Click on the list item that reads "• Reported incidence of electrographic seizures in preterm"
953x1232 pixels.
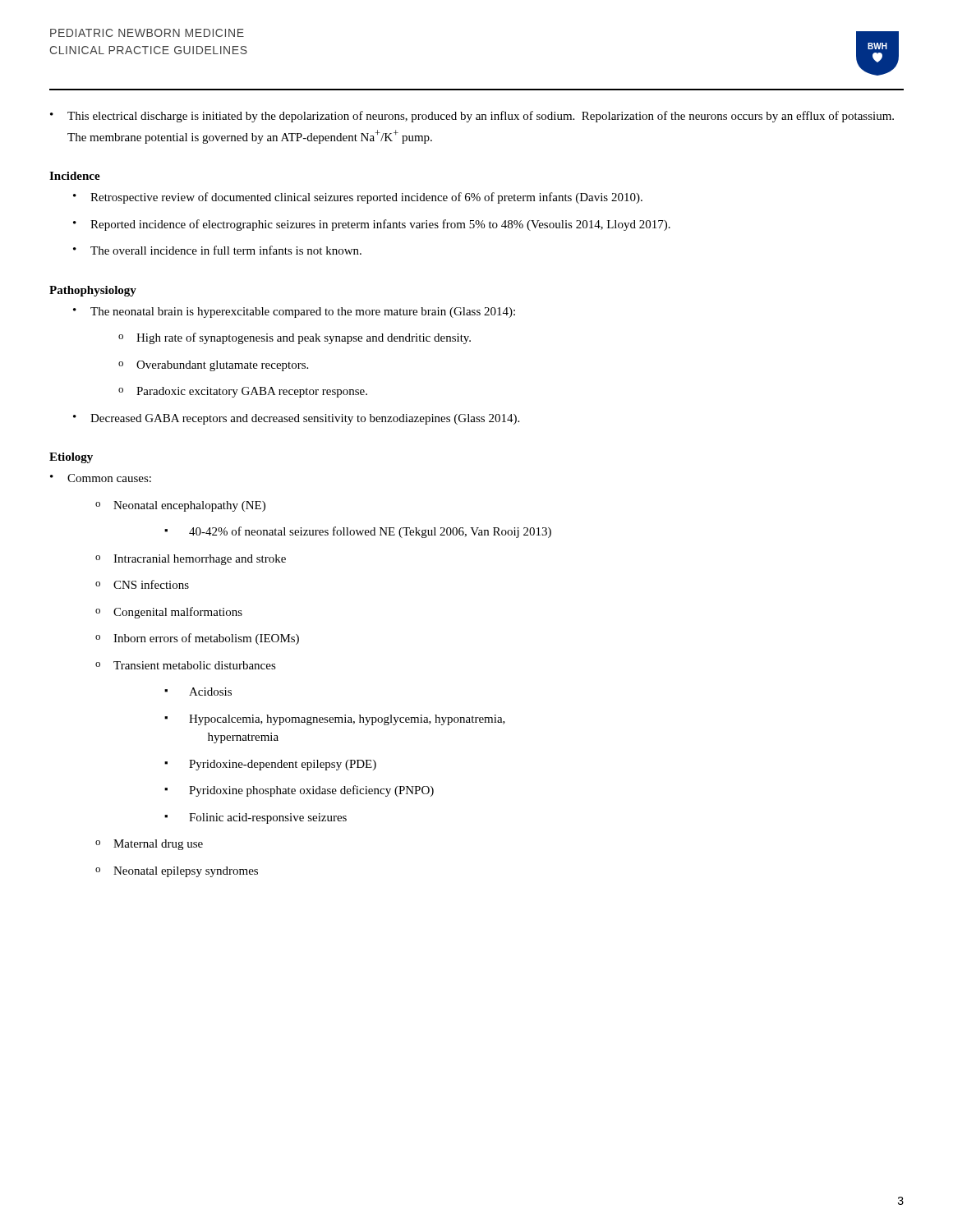tap(372, 224)
